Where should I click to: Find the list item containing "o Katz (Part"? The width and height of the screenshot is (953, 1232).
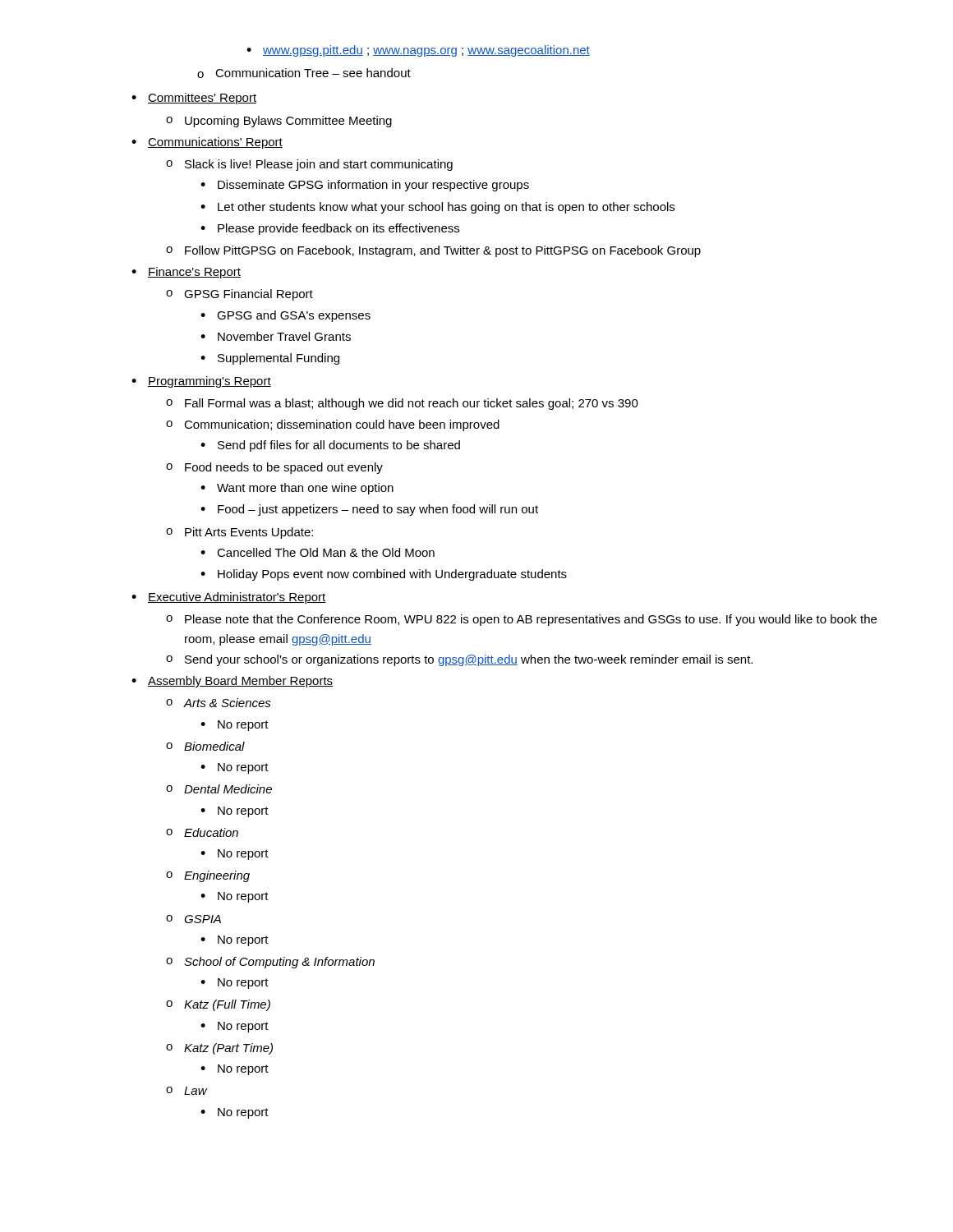pyautogui.click(x=219, y=1049)
